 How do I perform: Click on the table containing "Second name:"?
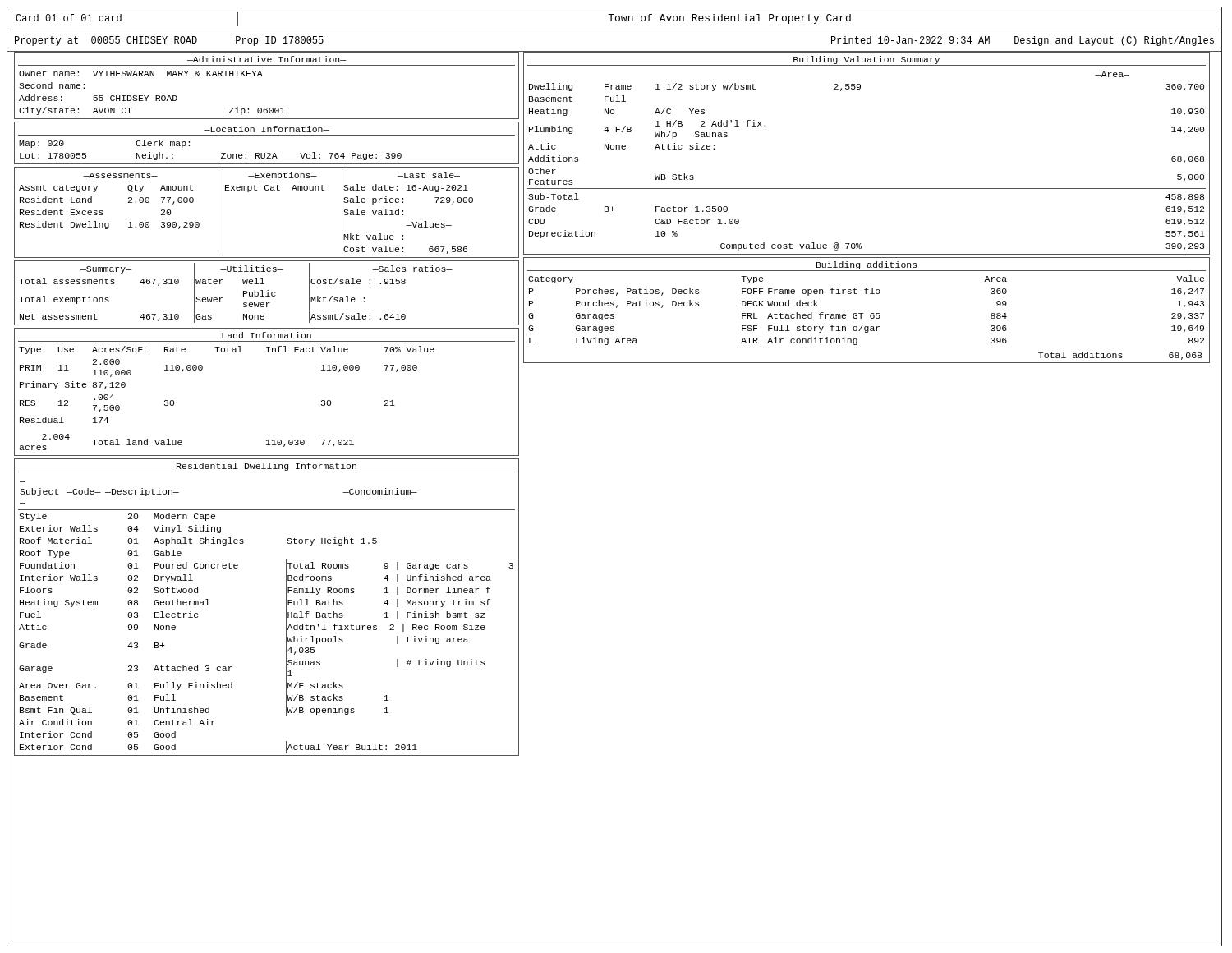pyautogui.click(x=266, y=85)
